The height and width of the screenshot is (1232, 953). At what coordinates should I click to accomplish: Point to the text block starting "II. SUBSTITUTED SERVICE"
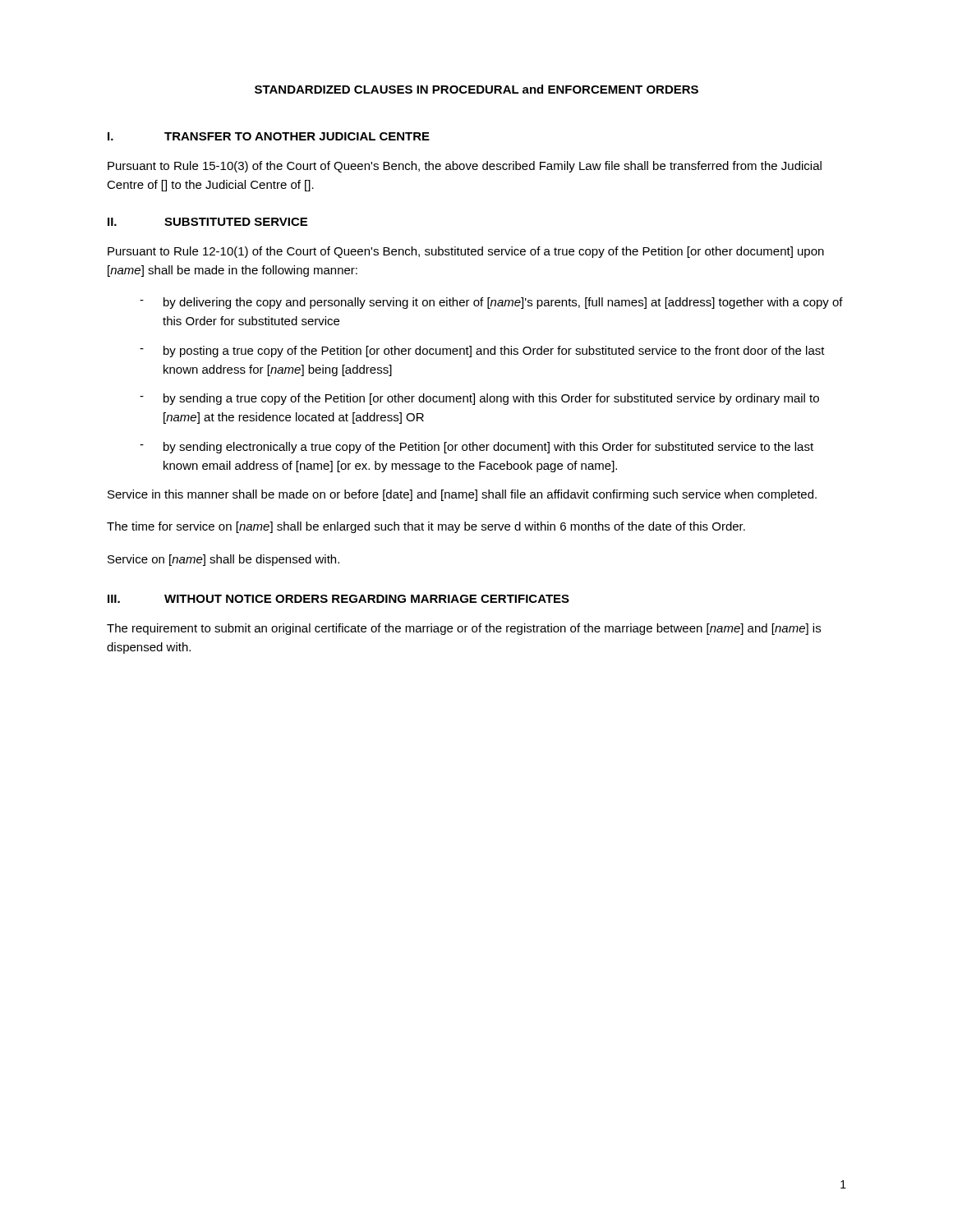click(207, 221)
